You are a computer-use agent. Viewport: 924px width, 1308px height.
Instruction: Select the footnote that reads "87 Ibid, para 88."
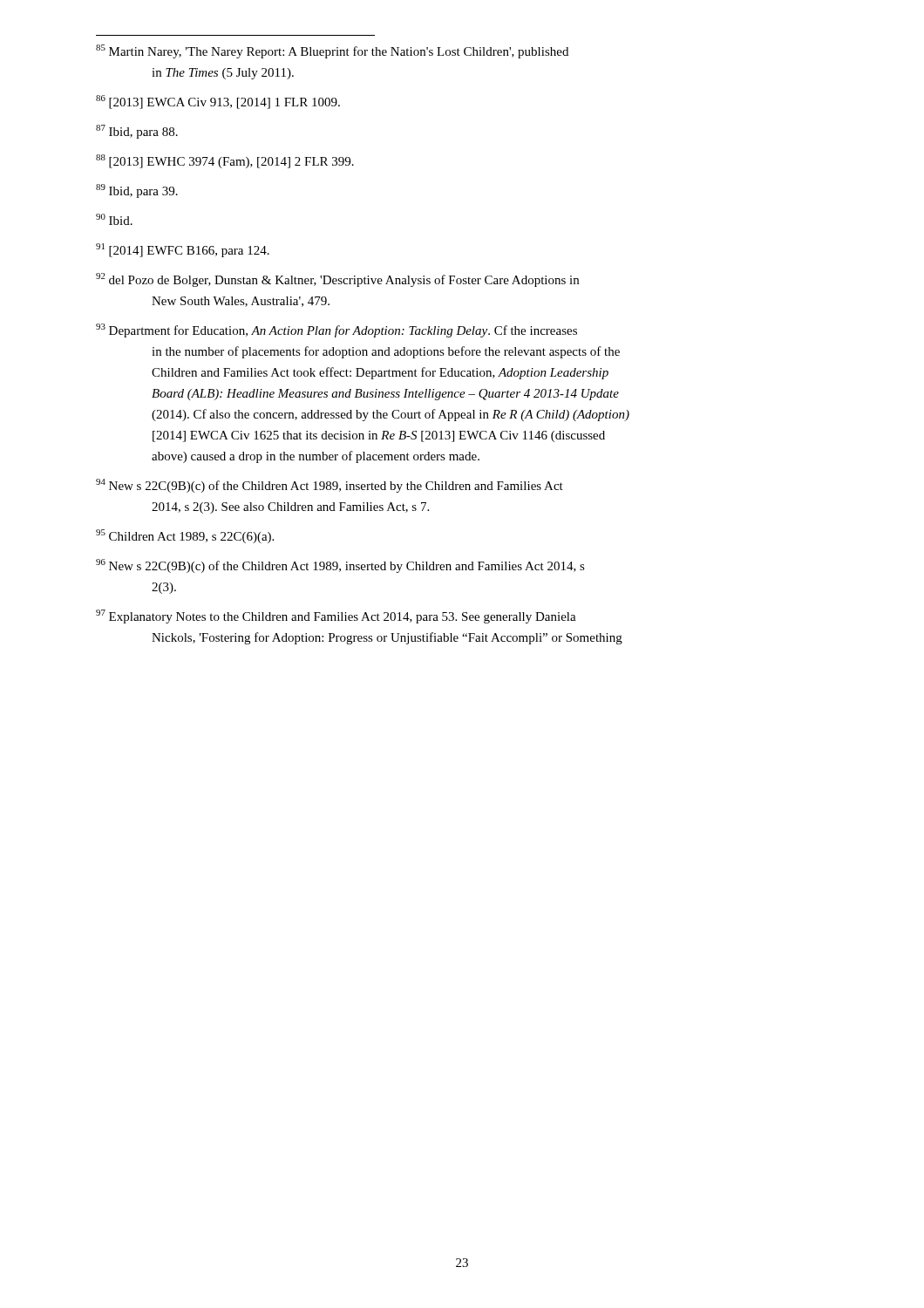click(x=137, y=130)
